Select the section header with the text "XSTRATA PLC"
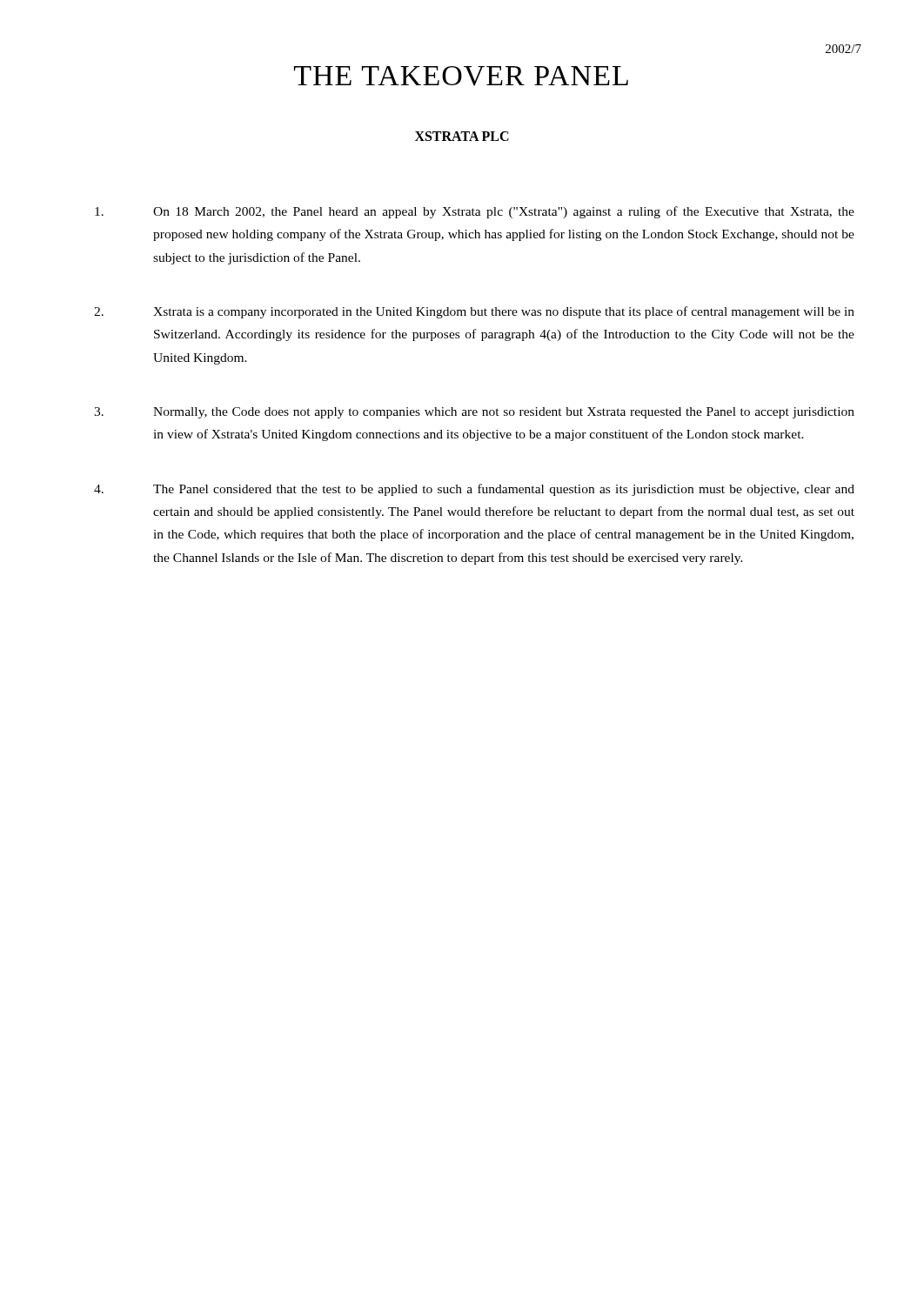924x1305 pixels. [462, 136]
